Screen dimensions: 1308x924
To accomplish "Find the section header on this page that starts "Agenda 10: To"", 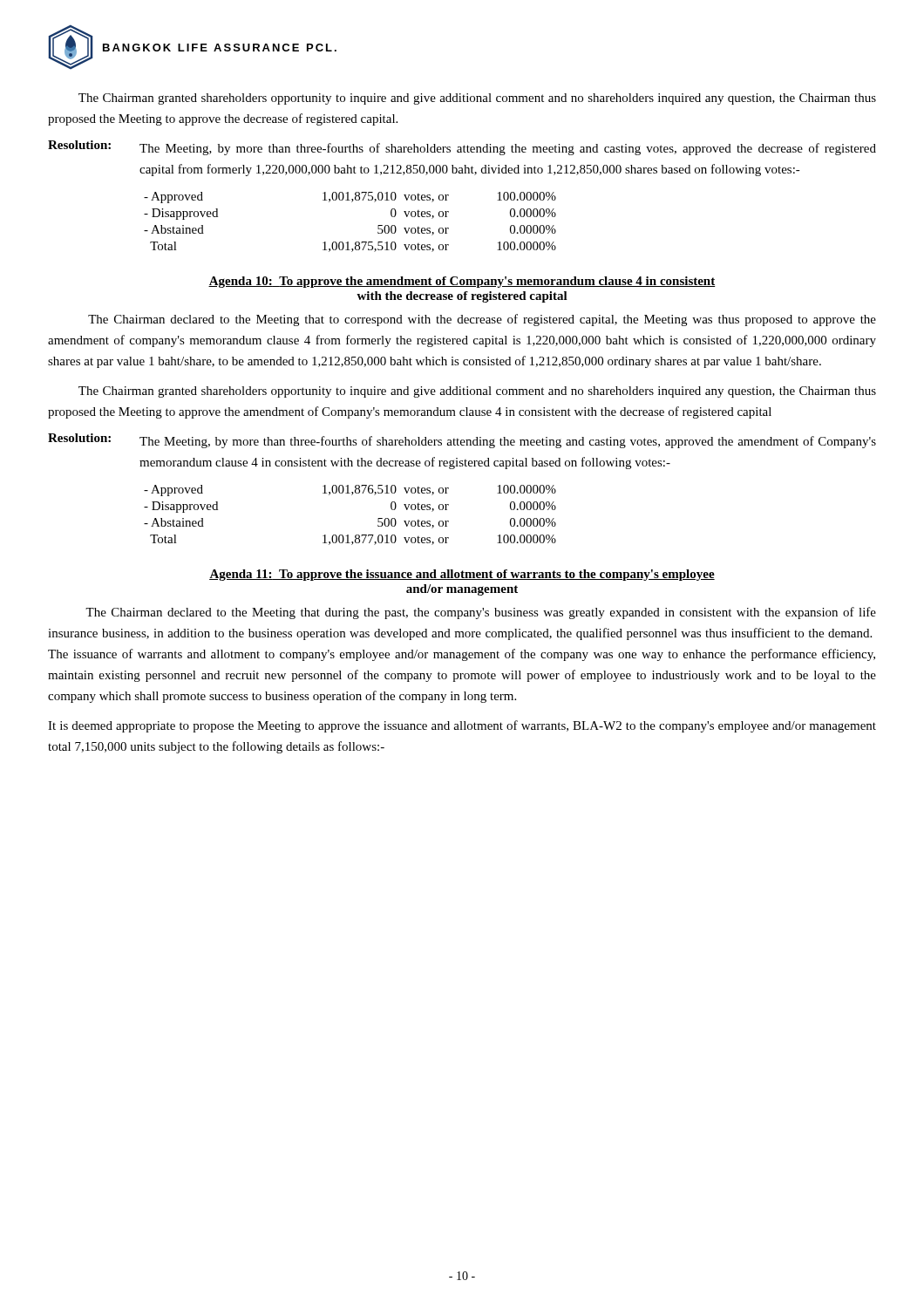I will [x=462, y=289].
